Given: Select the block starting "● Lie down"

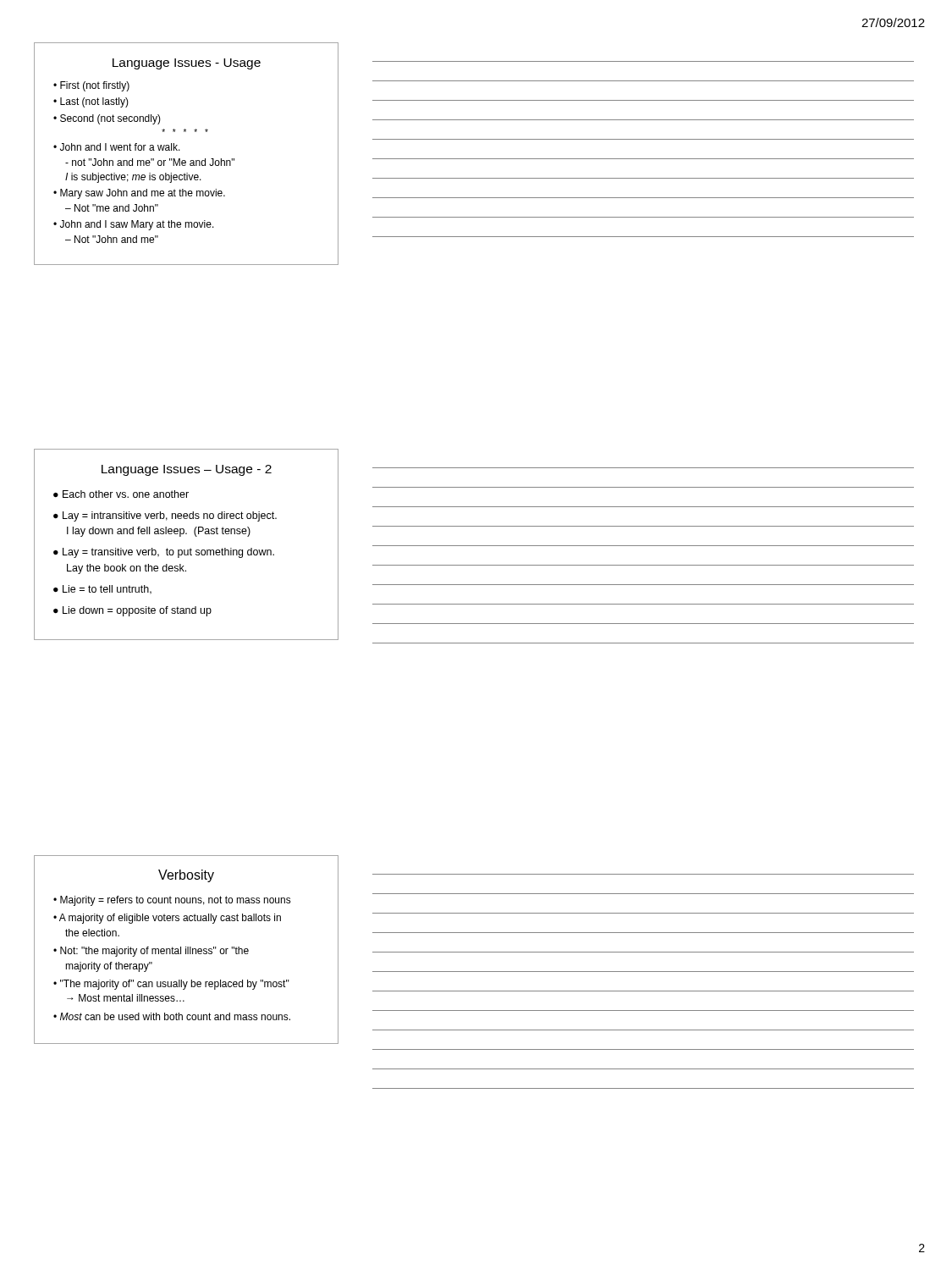Looking at the screenshot, I should click(132, 610).
